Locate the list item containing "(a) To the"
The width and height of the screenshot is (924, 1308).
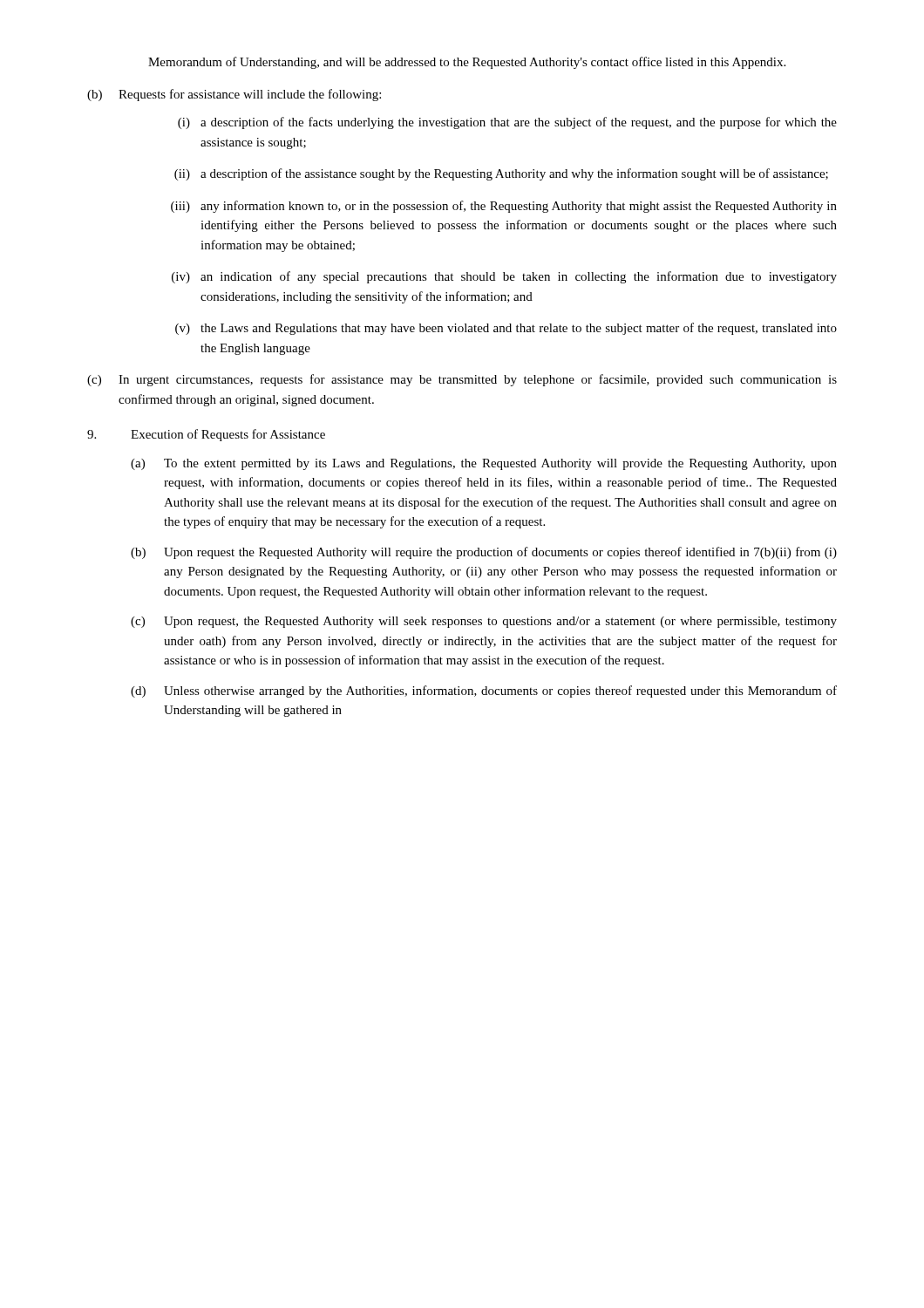[x=484, y=492]
